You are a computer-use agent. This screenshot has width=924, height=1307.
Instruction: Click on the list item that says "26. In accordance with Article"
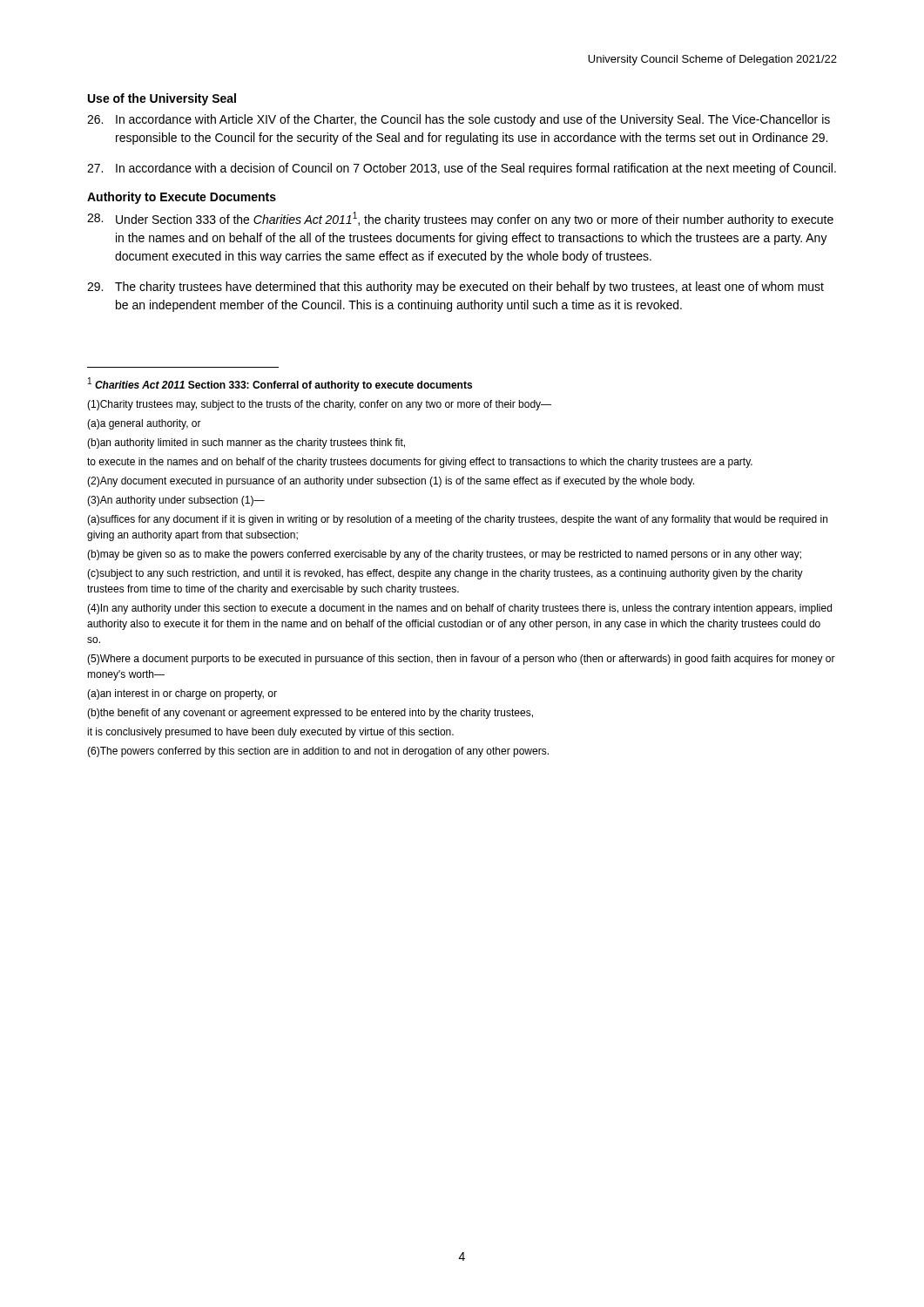point(462,129)
